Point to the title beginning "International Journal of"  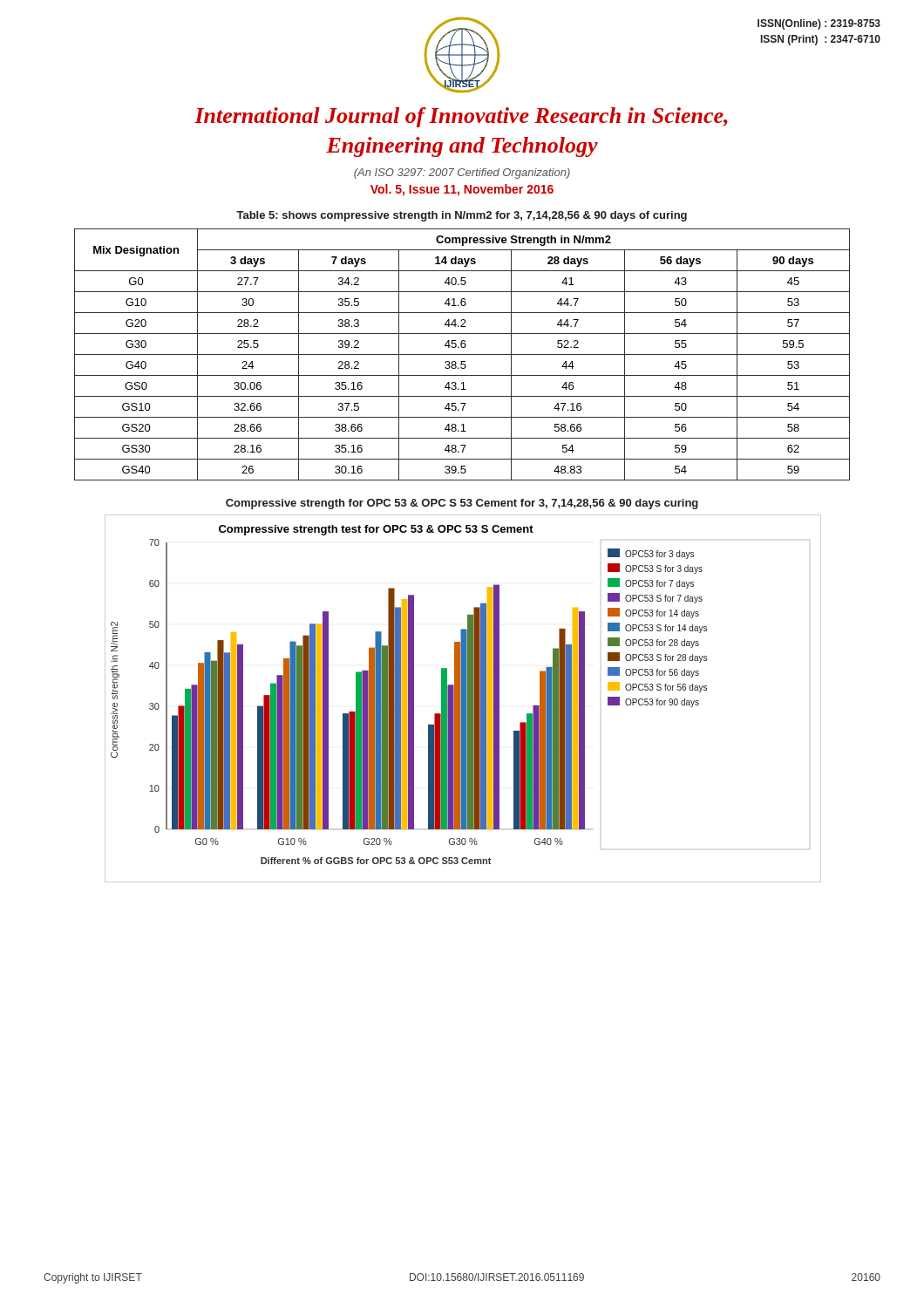pos(462,131)
